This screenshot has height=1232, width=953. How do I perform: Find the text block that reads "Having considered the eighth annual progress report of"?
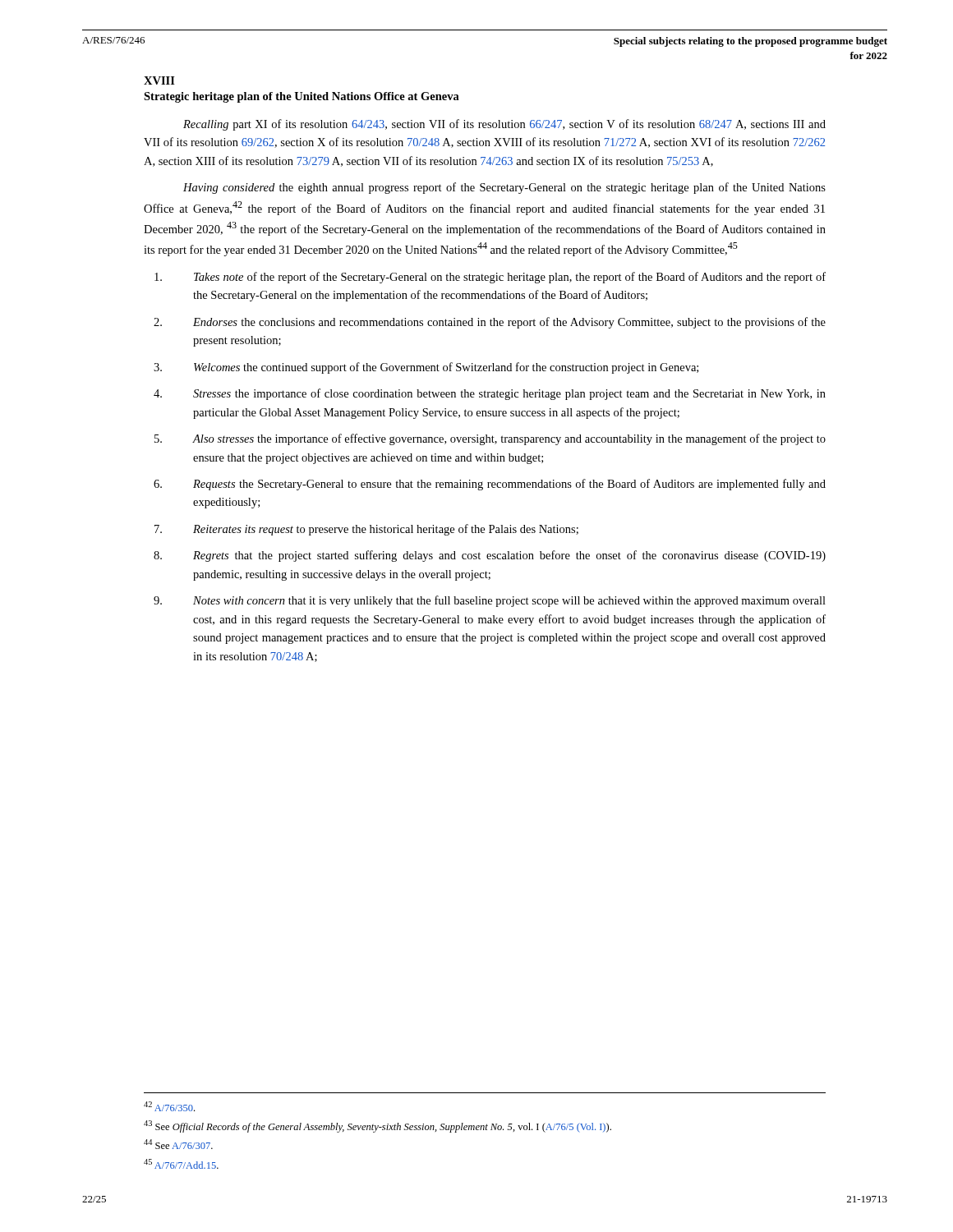point(485,219)
